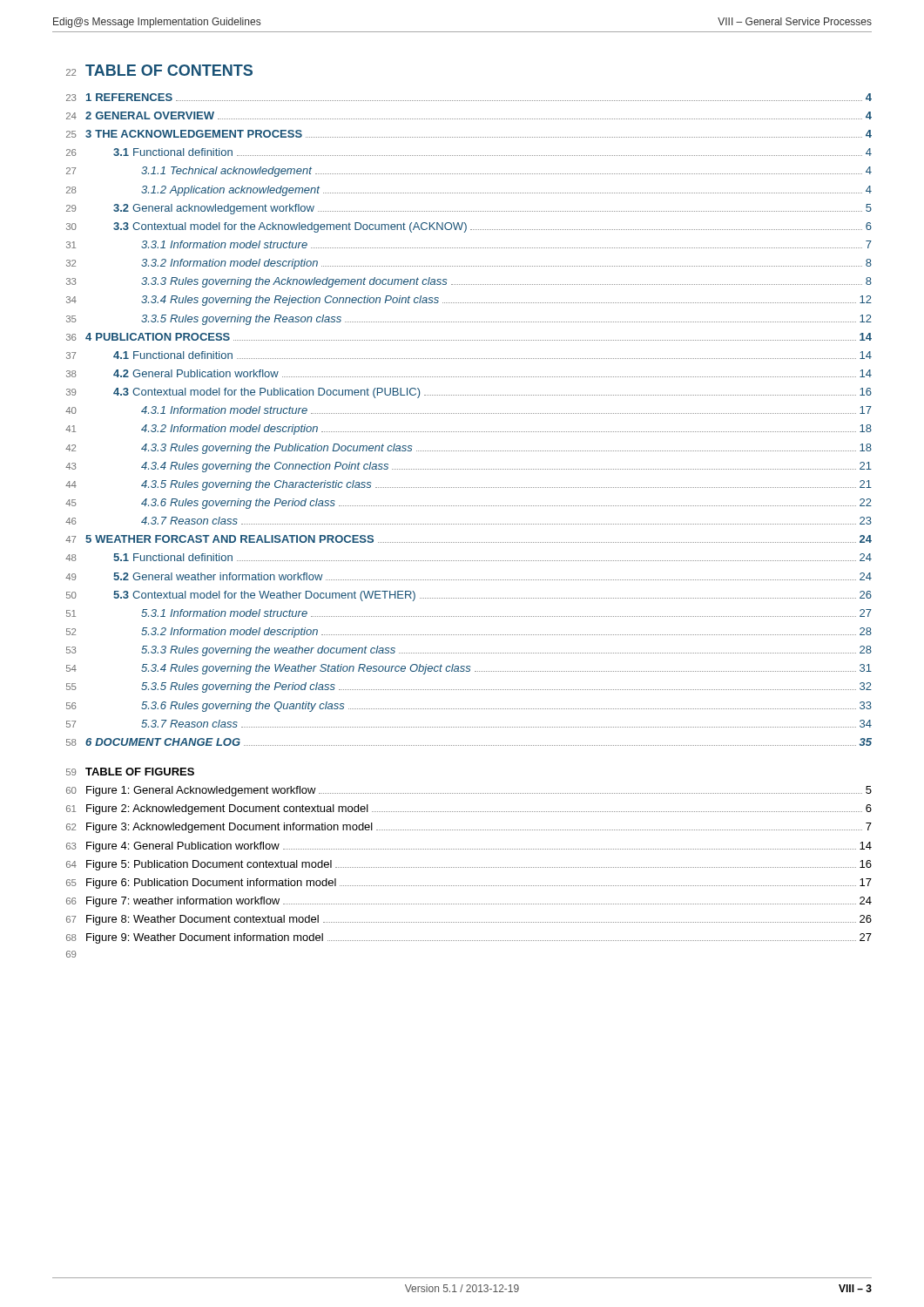The image size is (924, 1307).
Task: Click on the text starting "TABLE OF FIGURES"
Action: tap(140, 772)
